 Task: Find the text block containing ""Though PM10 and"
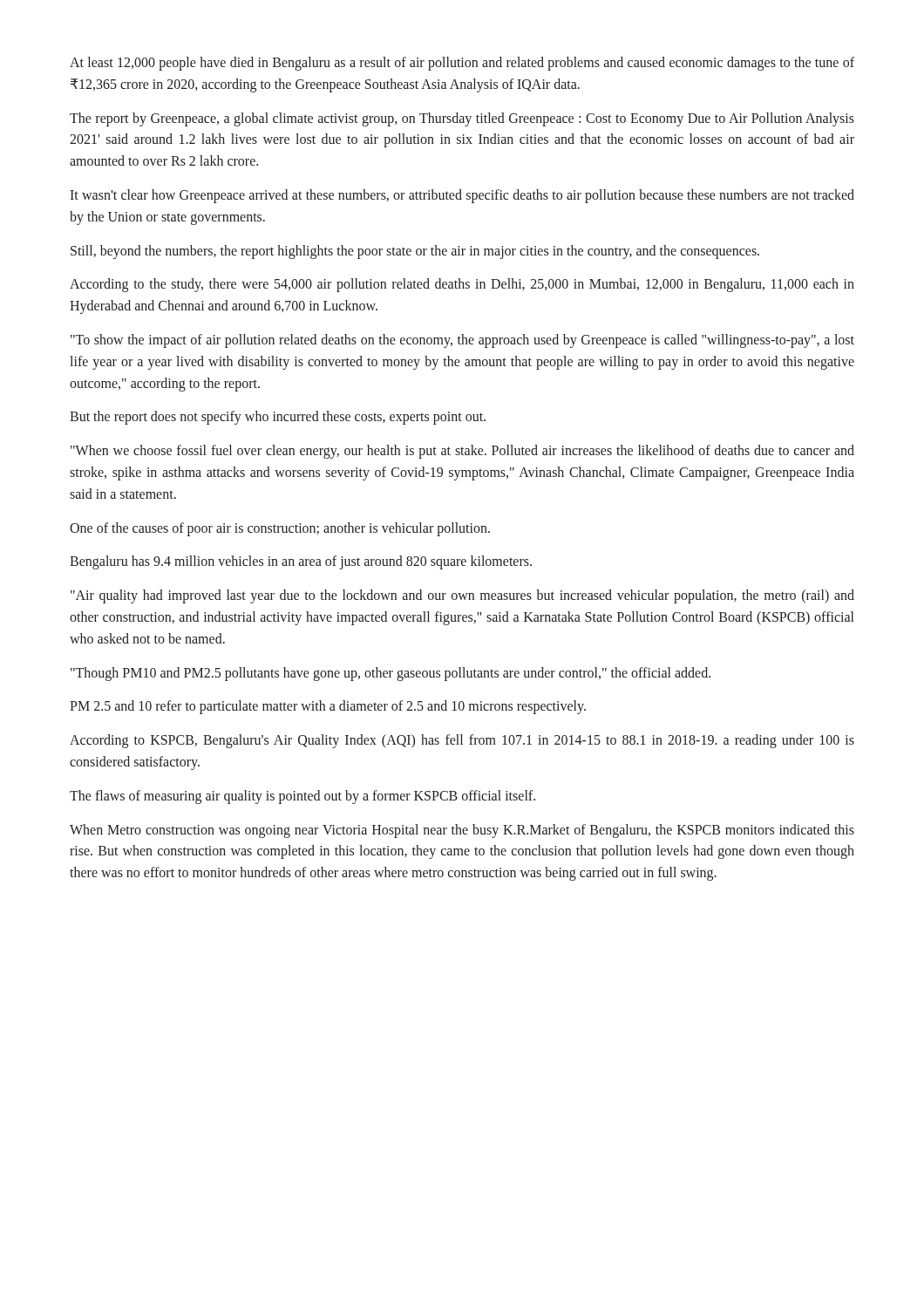(x=391, y=672)
